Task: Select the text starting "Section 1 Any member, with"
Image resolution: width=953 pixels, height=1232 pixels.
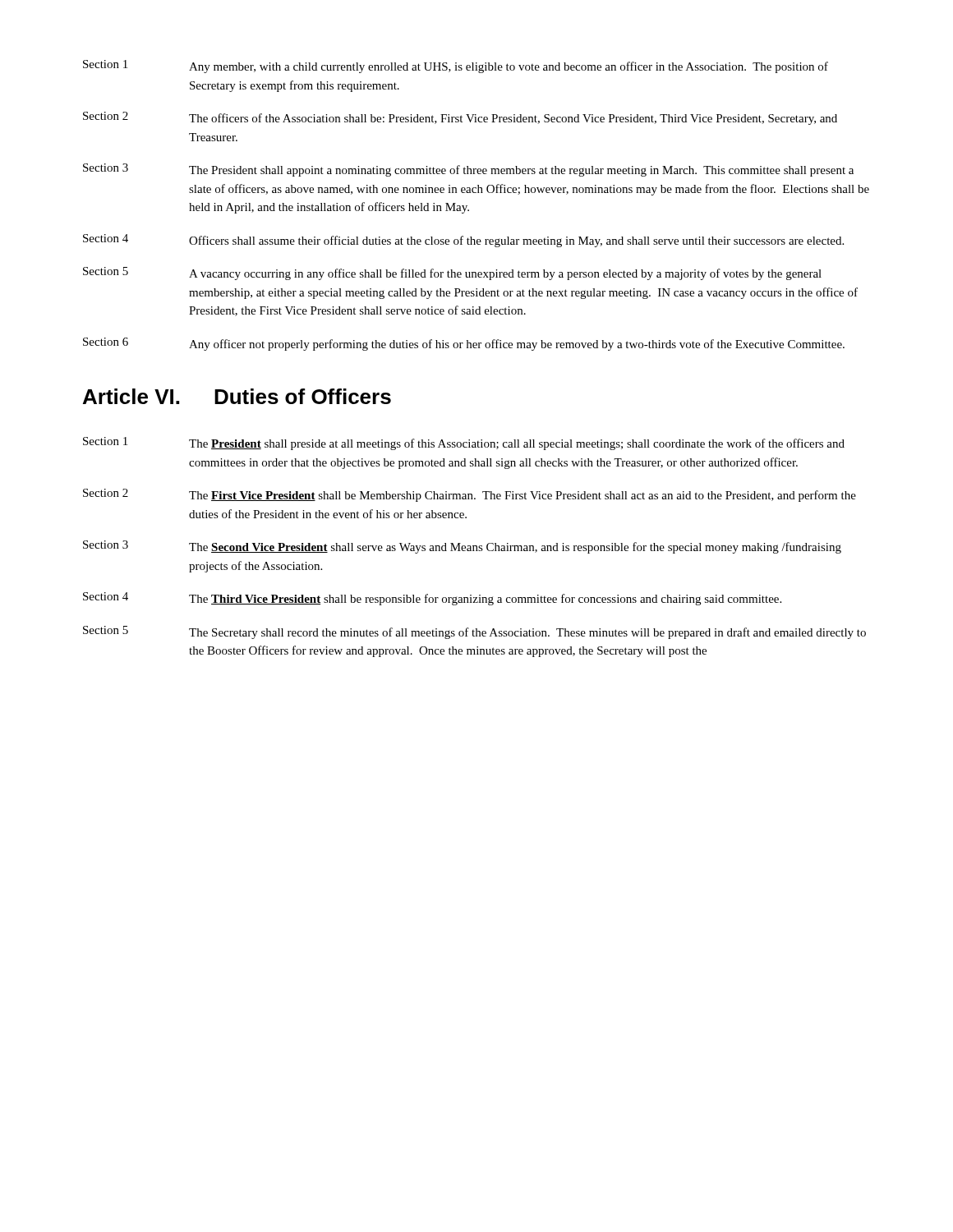Action: pyautogui.click(x=476, y=76)
